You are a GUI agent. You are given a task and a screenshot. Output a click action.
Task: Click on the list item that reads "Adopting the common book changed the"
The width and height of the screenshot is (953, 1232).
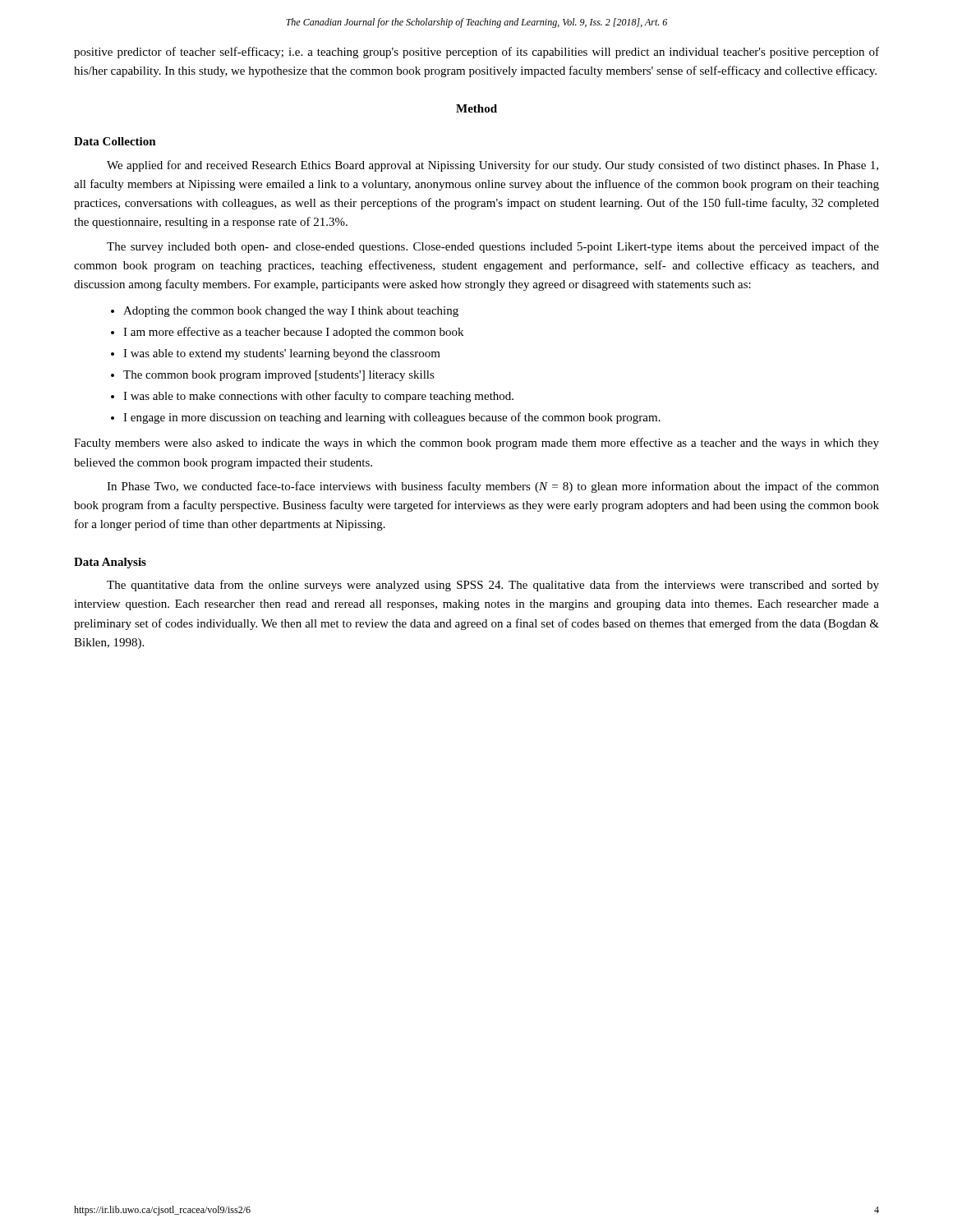[291, 311]
